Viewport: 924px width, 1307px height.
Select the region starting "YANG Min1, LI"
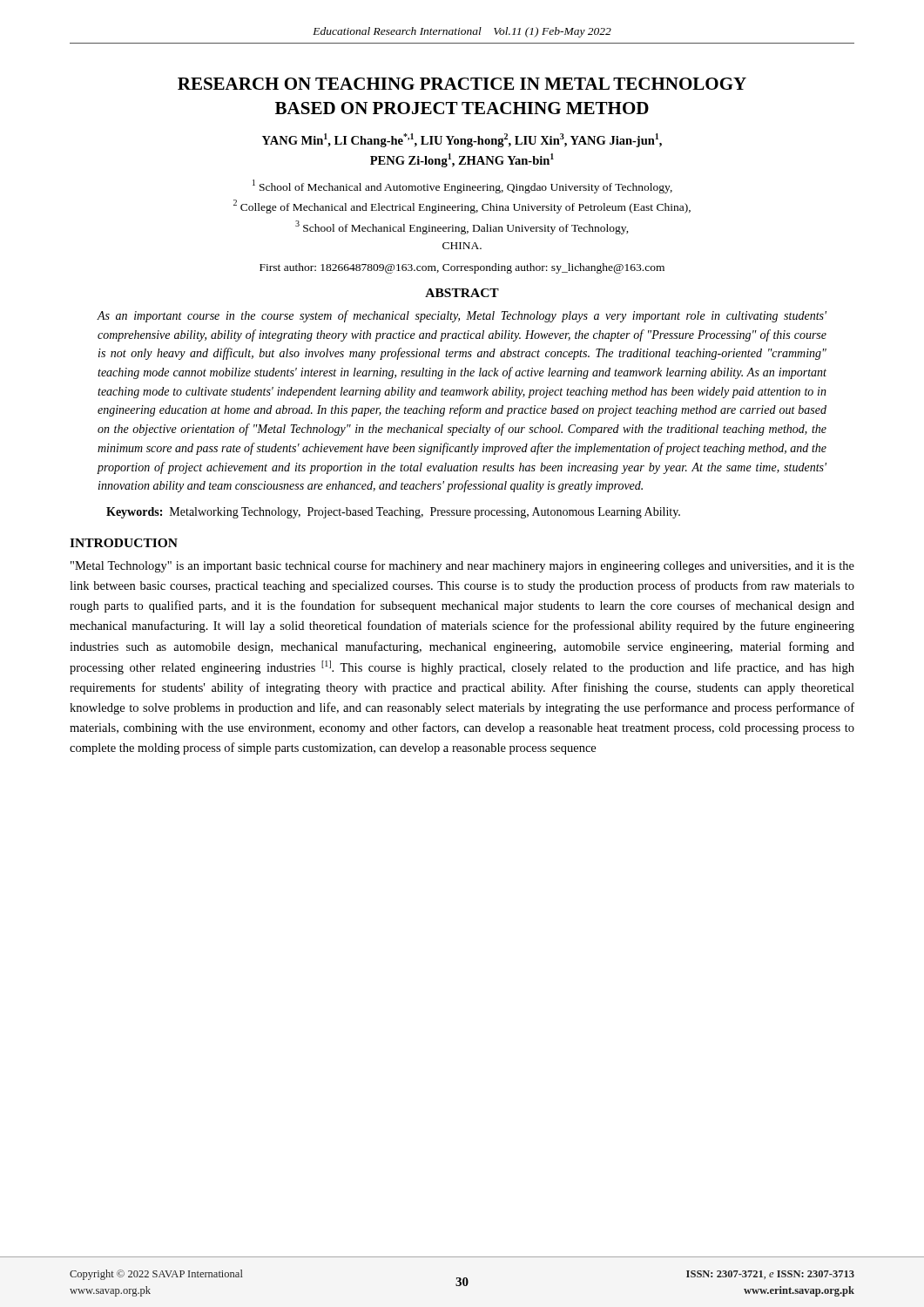[462, 149]
